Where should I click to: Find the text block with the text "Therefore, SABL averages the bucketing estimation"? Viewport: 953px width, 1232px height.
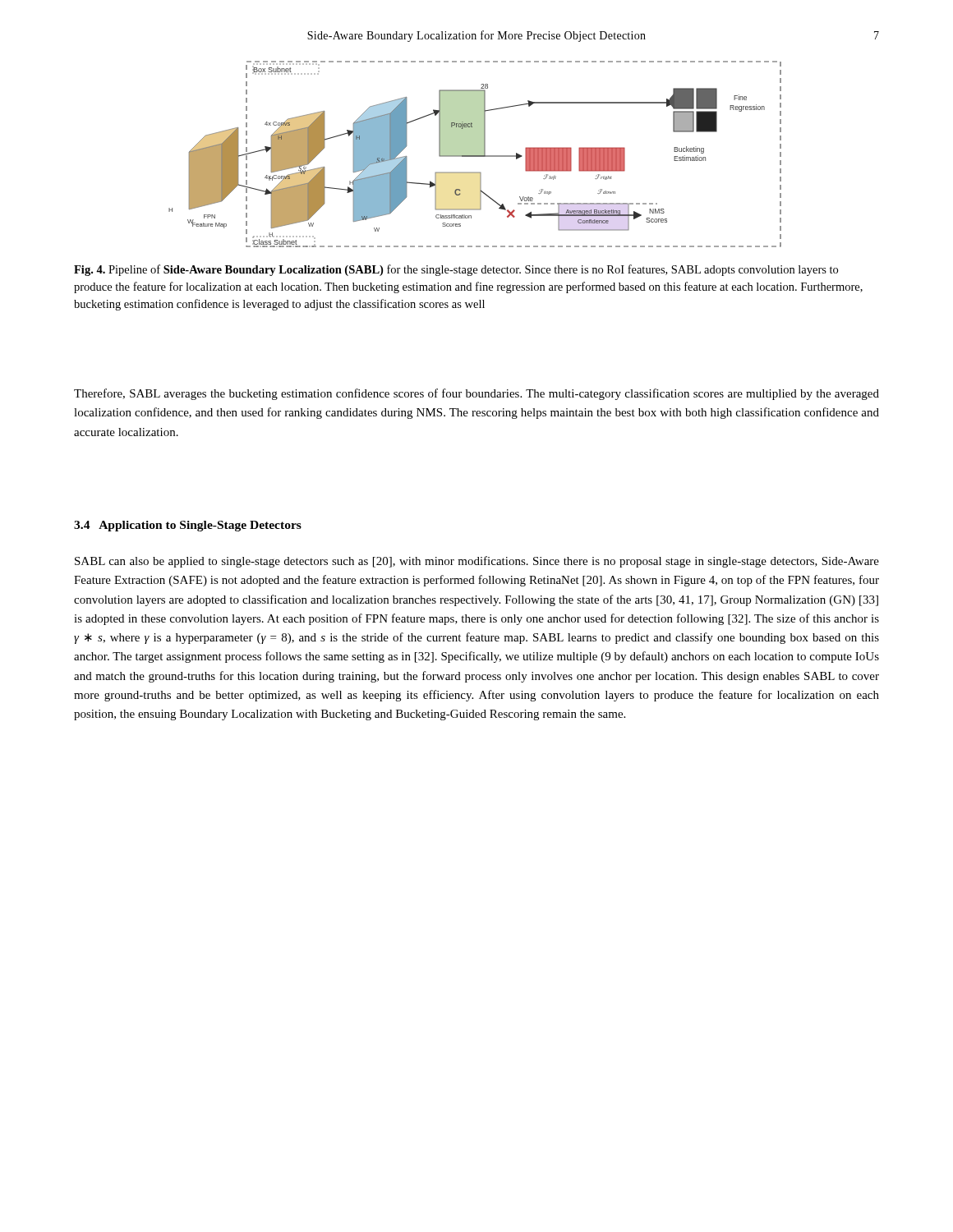(476, 413)
